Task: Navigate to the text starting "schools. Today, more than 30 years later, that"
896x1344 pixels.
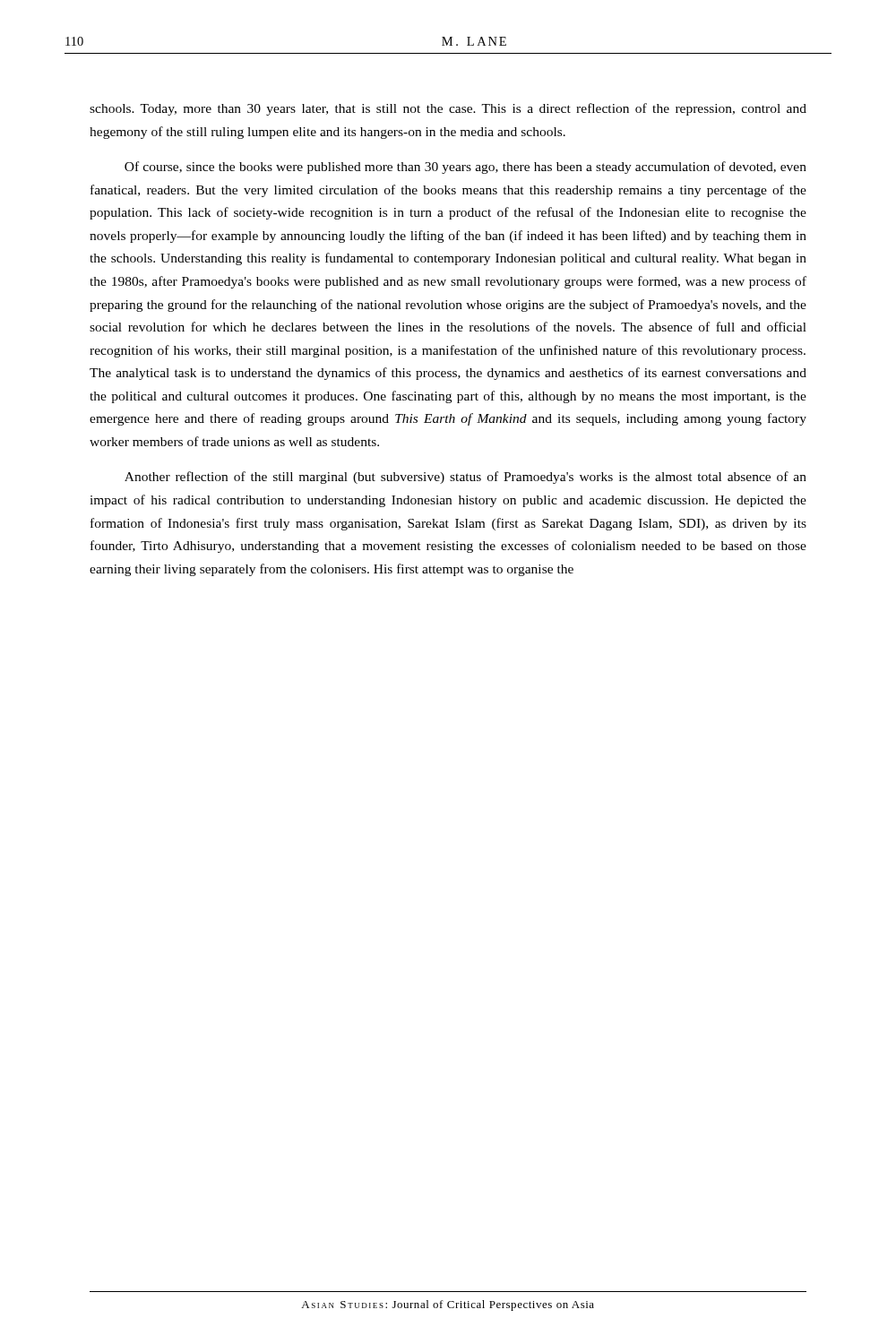Action: coord(448,119)
